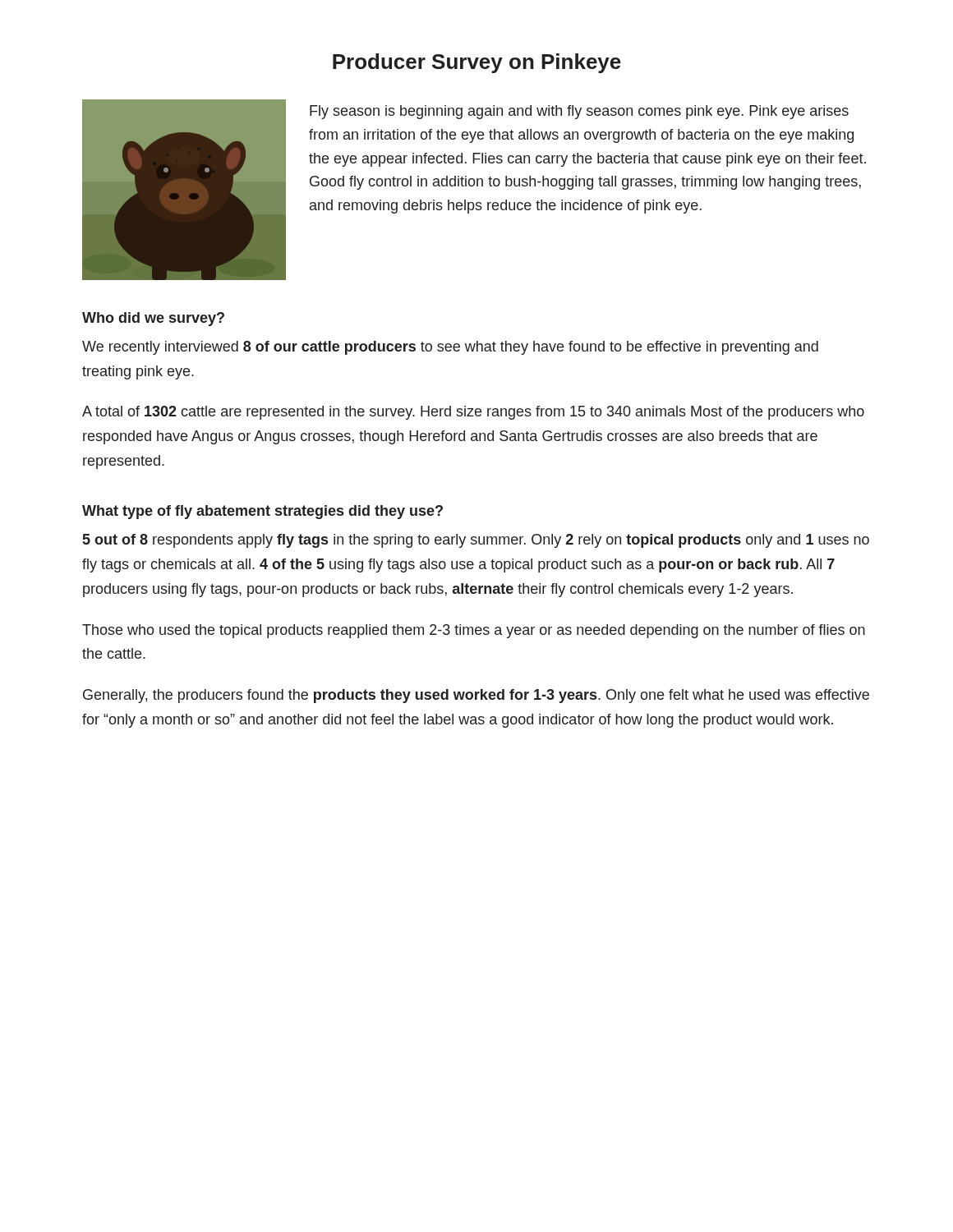Viewport: 953px width, 1232px height.
Task: Select the text block that reads "5 out of 8 respondents apply"
Action: [x=476, y=564]
